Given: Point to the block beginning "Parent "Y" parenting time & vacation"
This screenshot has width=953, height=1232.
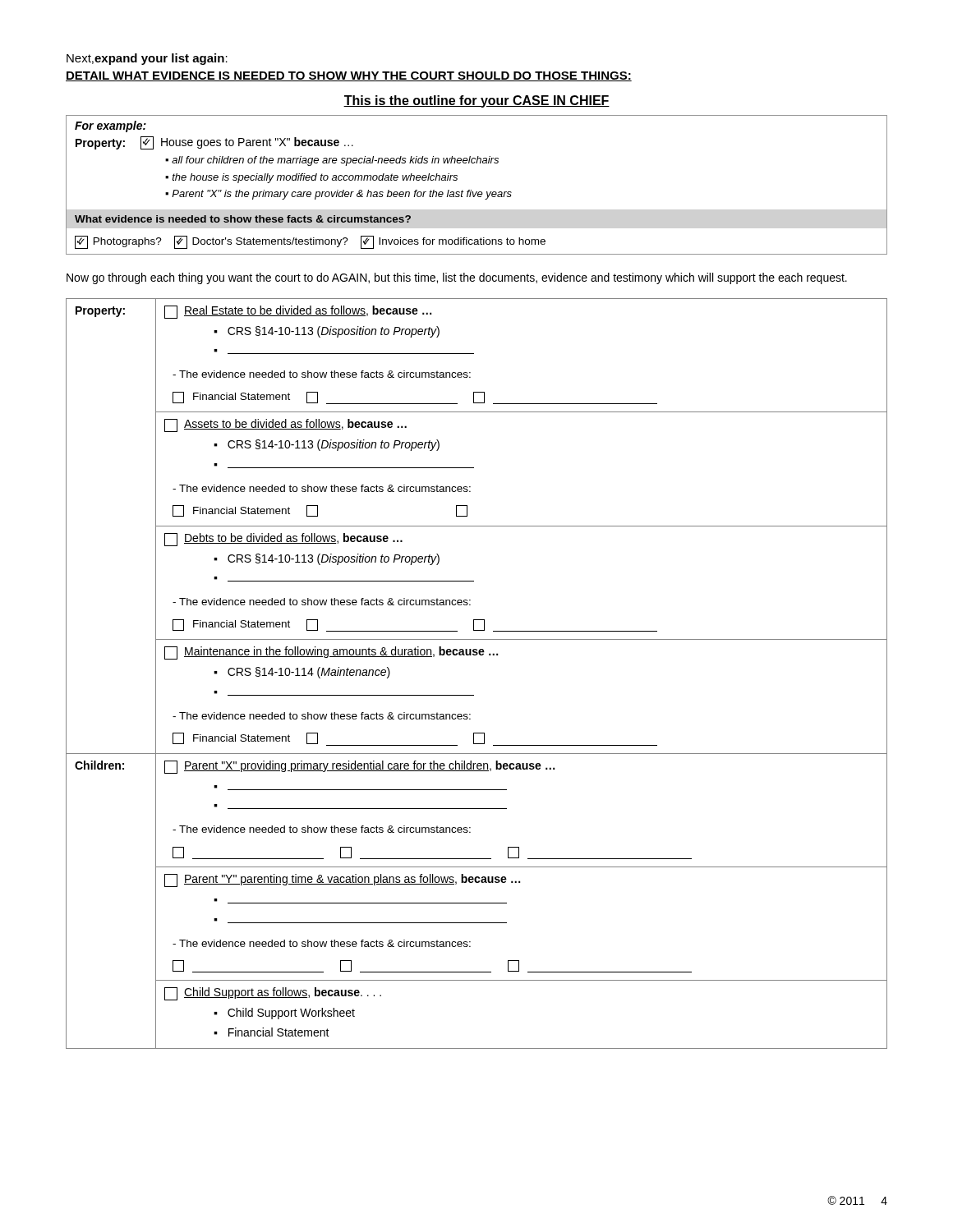Looking at the screenshot, I should click(342, 880).
